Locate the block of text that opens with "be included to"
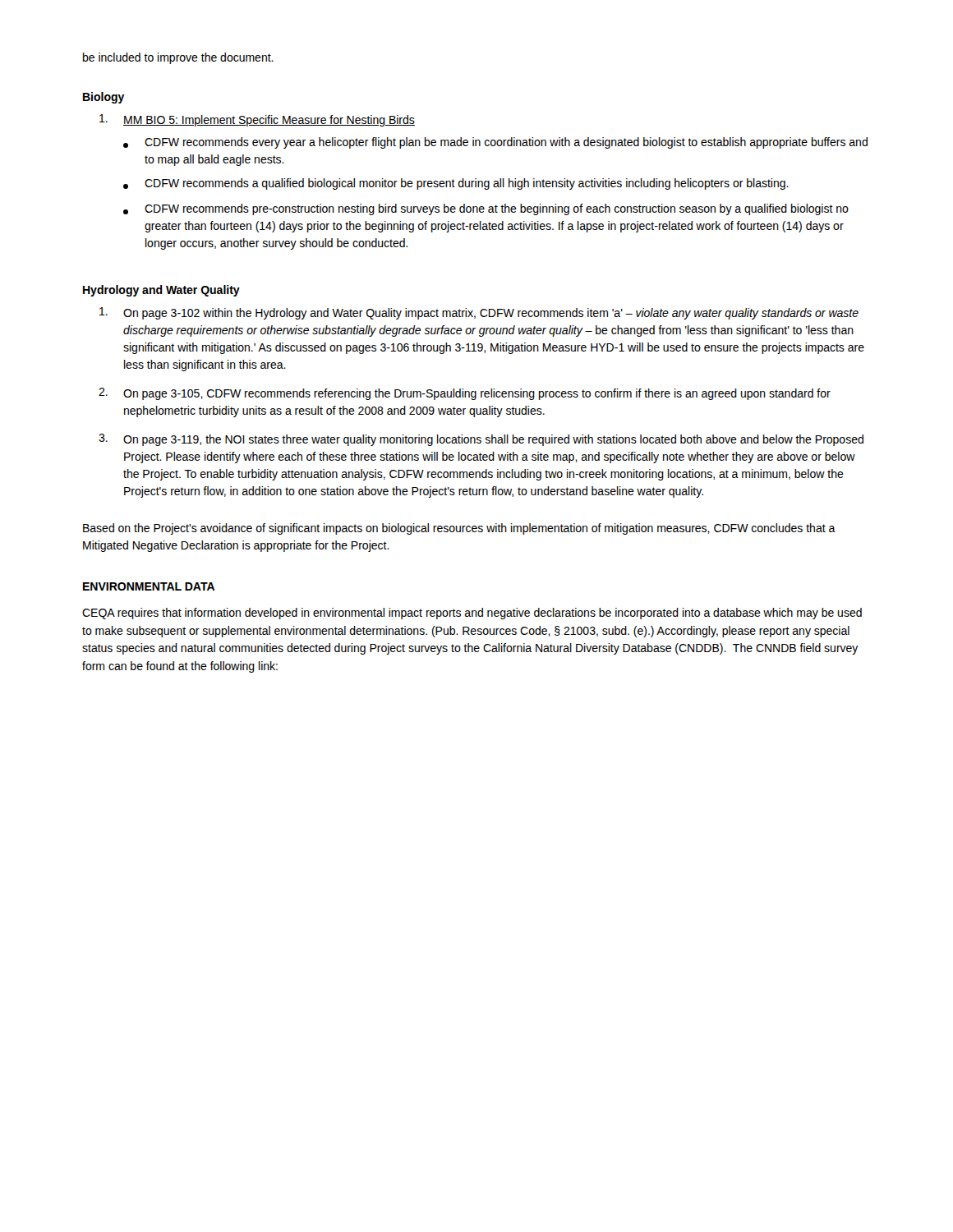The height and width of the screenshot is (1232, 953). 178,57
